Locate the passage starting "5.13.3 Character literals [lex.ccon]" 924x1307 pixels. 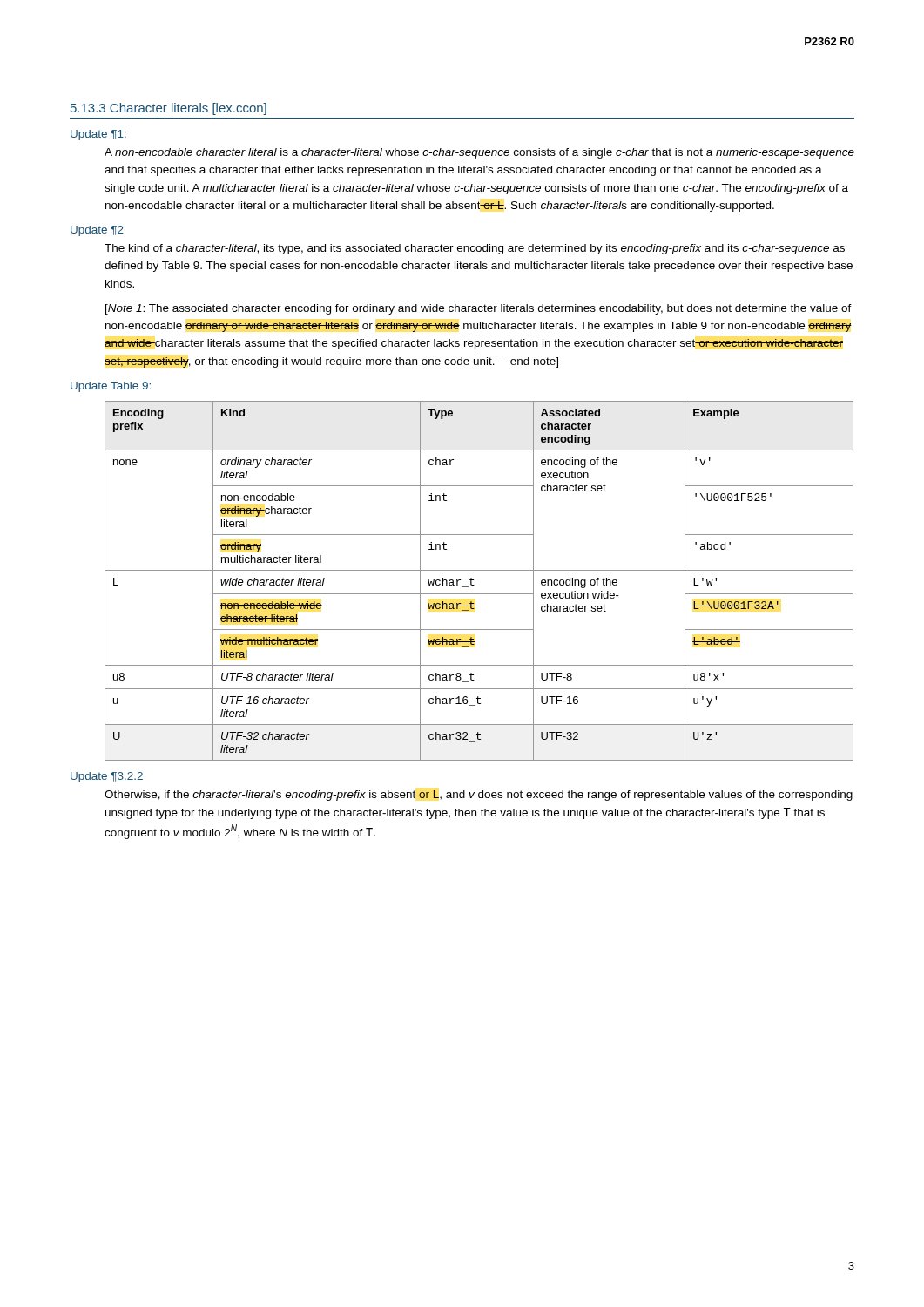point(168,108)
